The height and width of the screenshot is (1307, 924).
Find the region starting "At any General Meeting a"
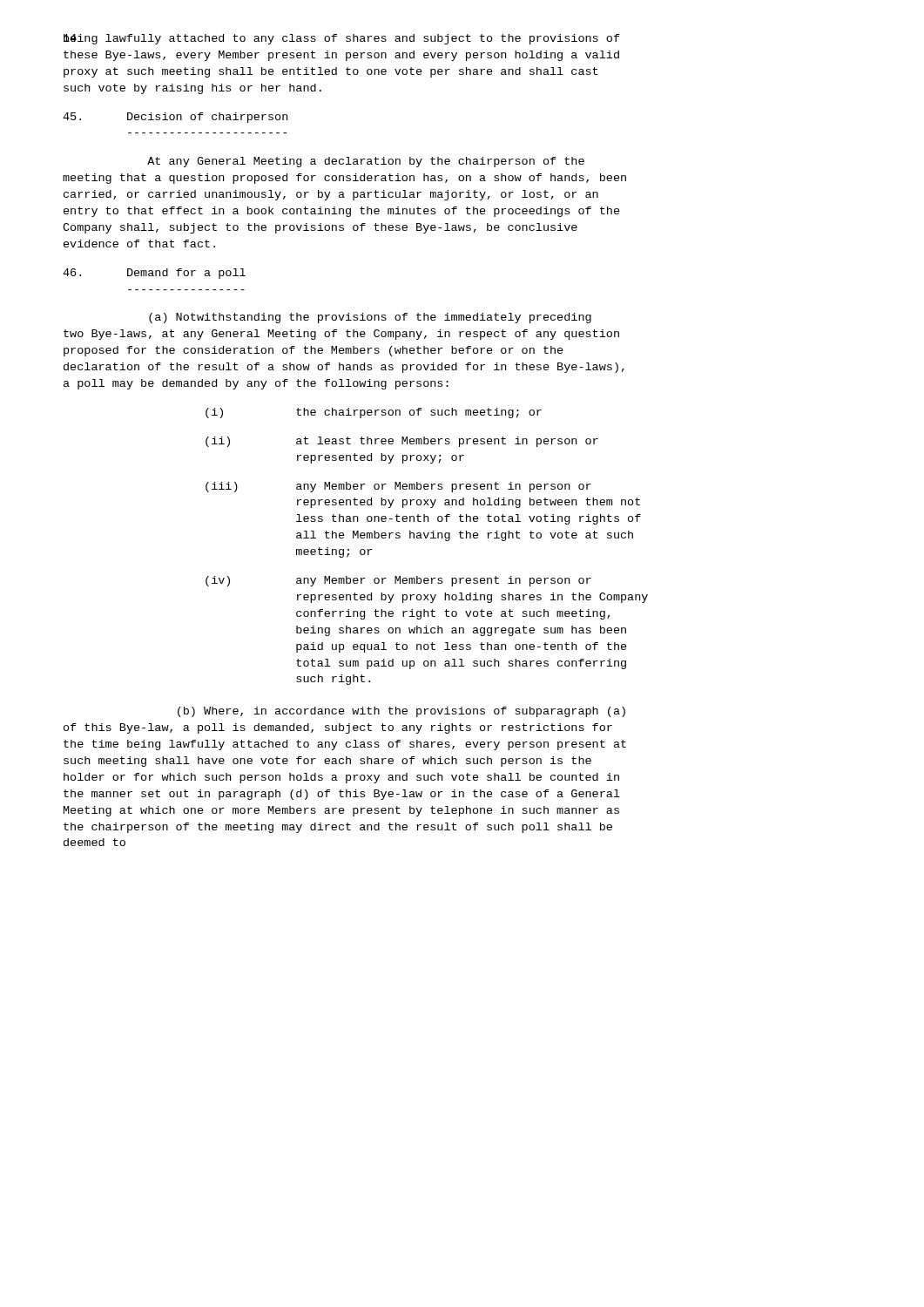click(462, 204)
